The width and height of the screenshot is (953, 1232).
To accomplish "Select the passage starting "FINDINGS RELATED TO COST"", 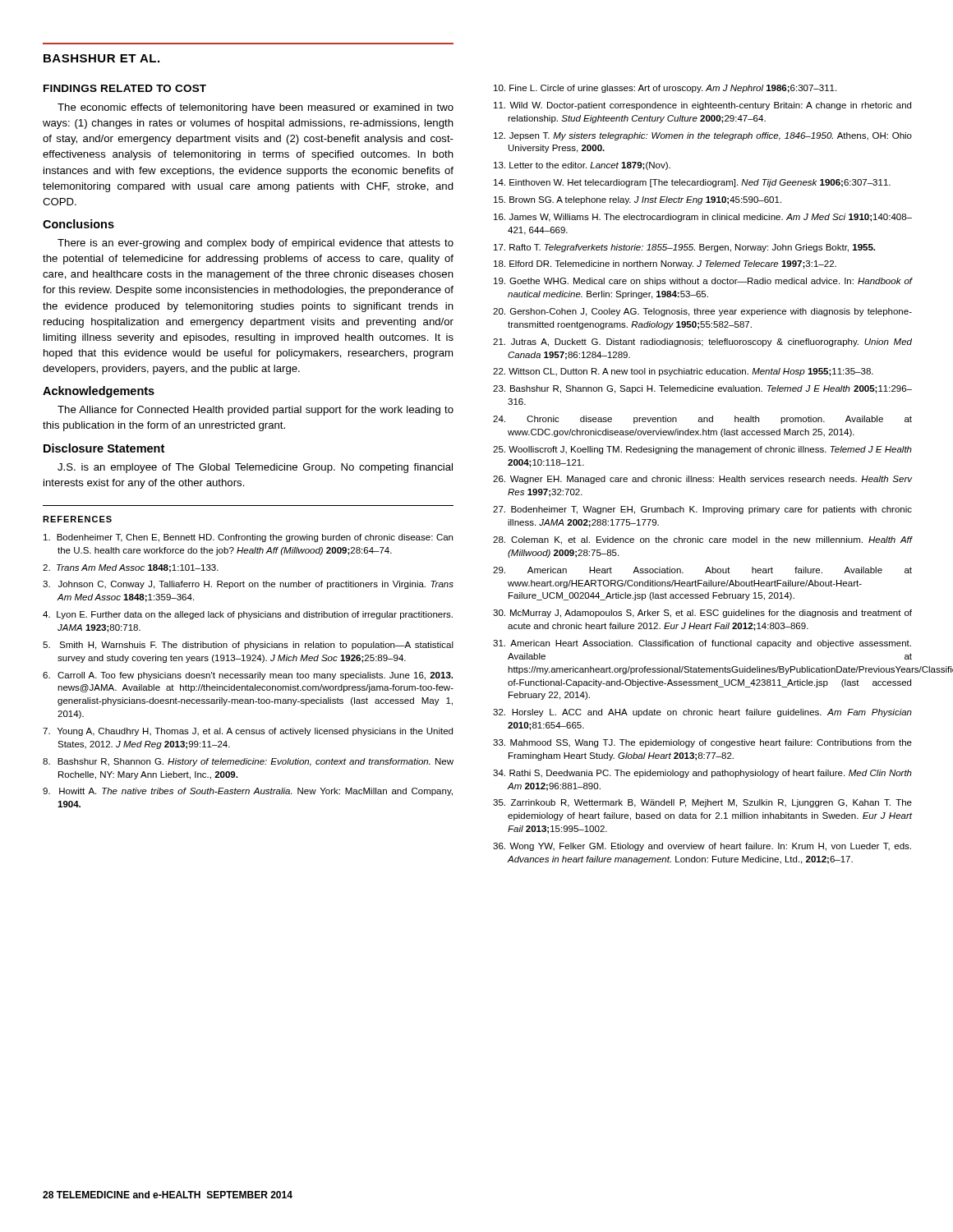I will (125, 88).
